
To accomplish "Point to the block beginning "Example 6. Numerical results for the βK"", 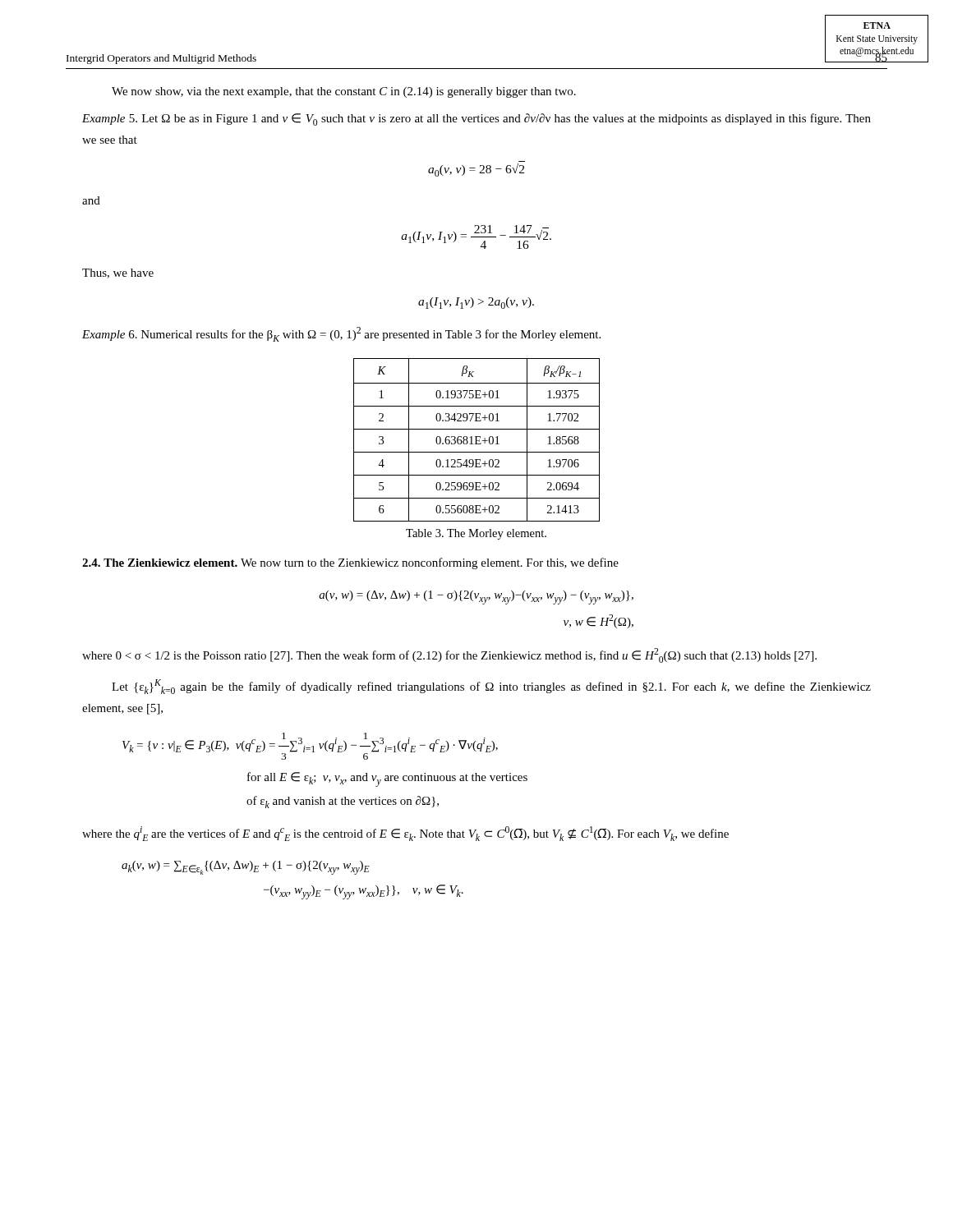I will [342, 335].
